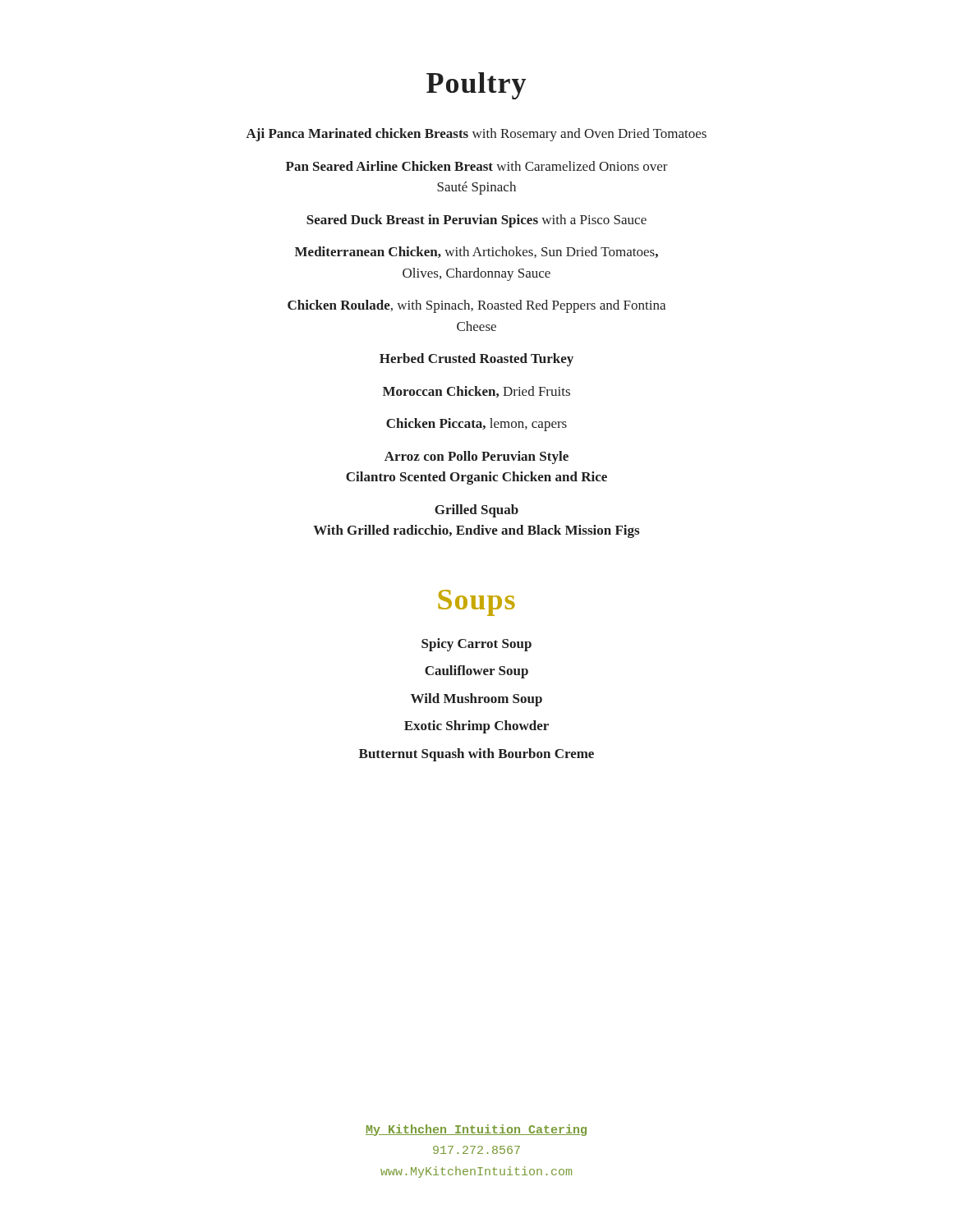The width and height of the screenshot is (953, 1232).
Task: Locate the list item containing "Cauliflower Soup"
Action: coord(476,671)
